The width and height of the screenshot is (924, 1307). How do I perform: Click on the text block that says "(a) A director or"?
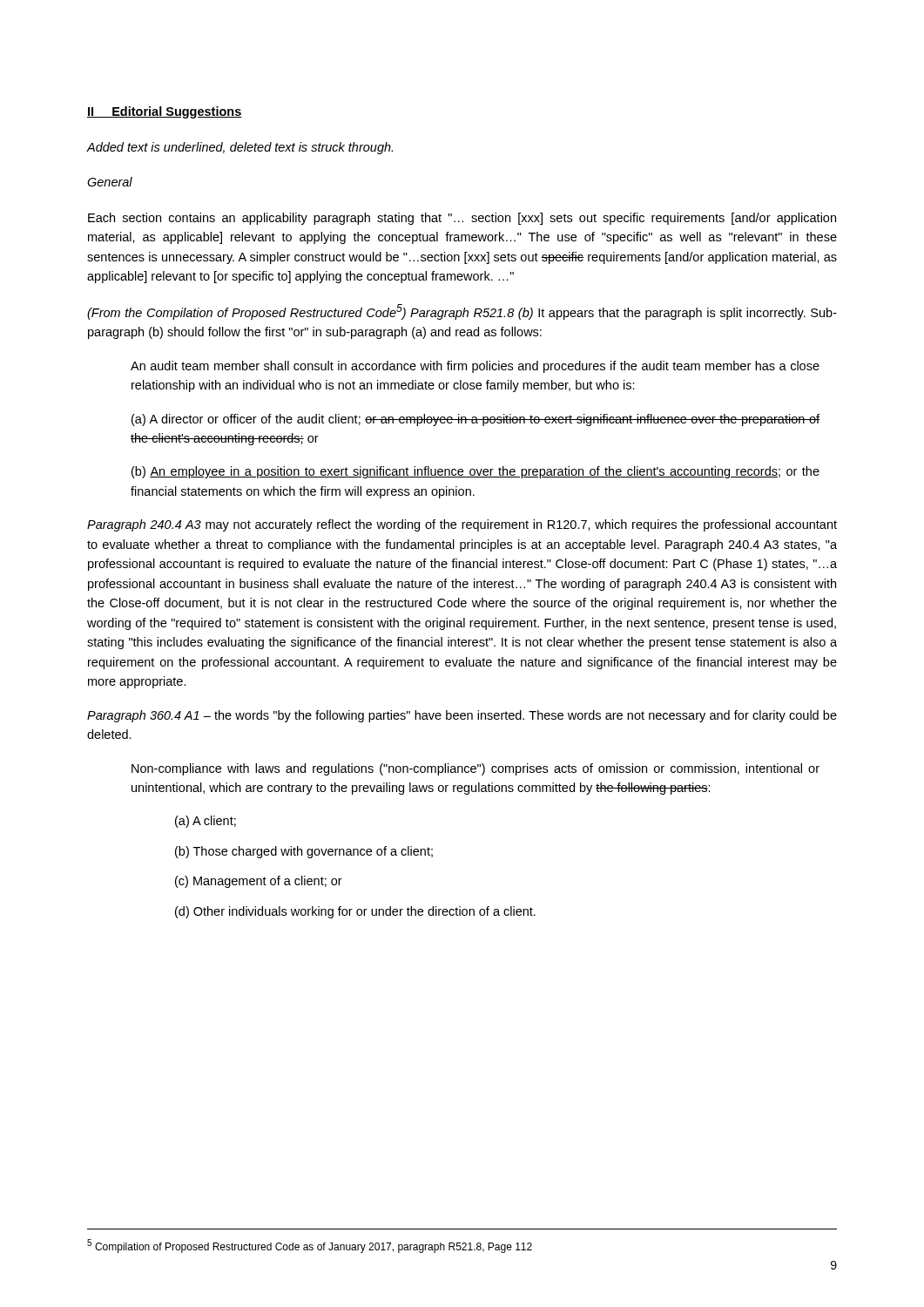coord(475,428)
